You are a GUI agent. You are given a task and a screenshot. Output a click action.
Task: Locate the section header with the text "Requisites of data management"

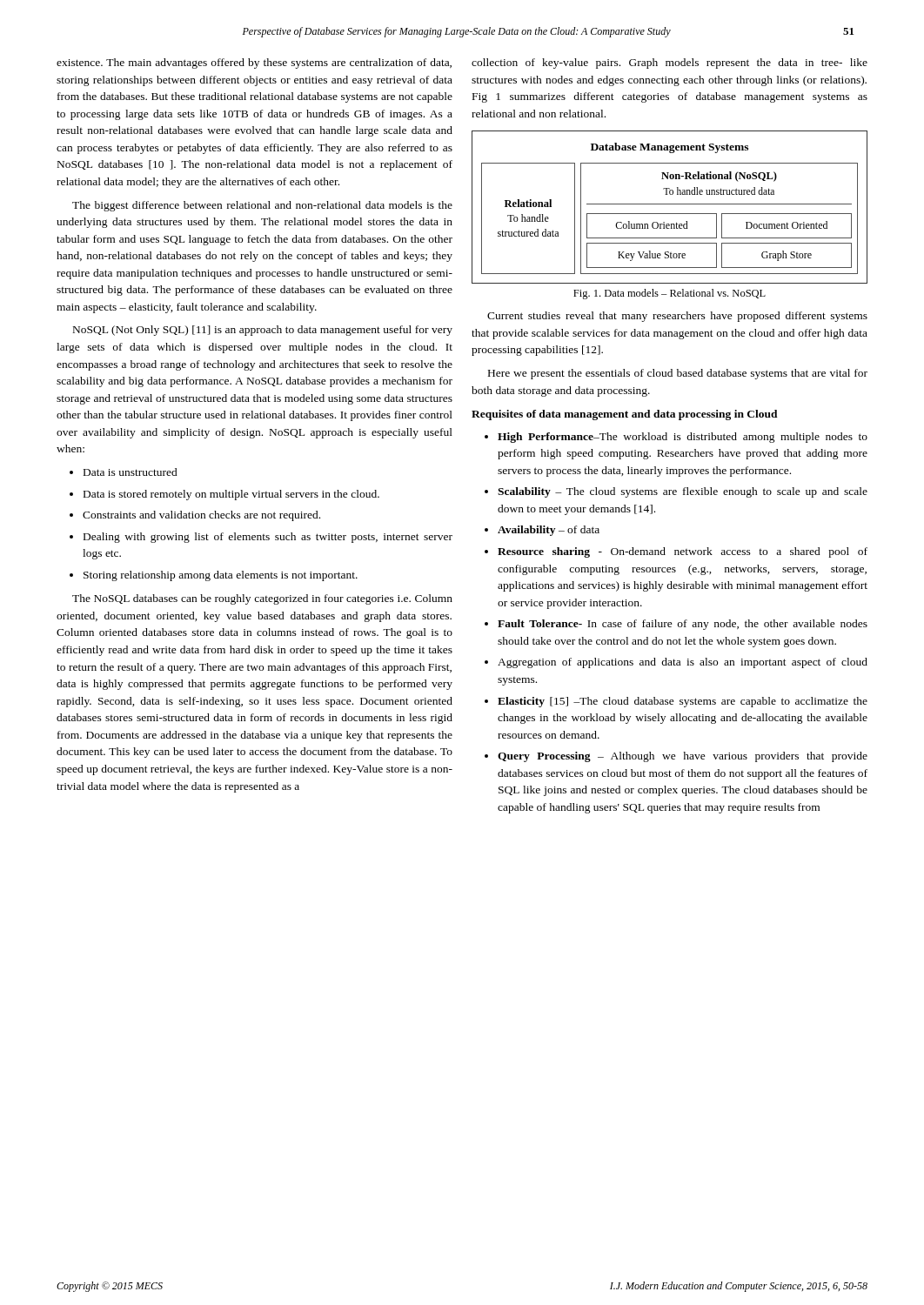click(625, 414)
